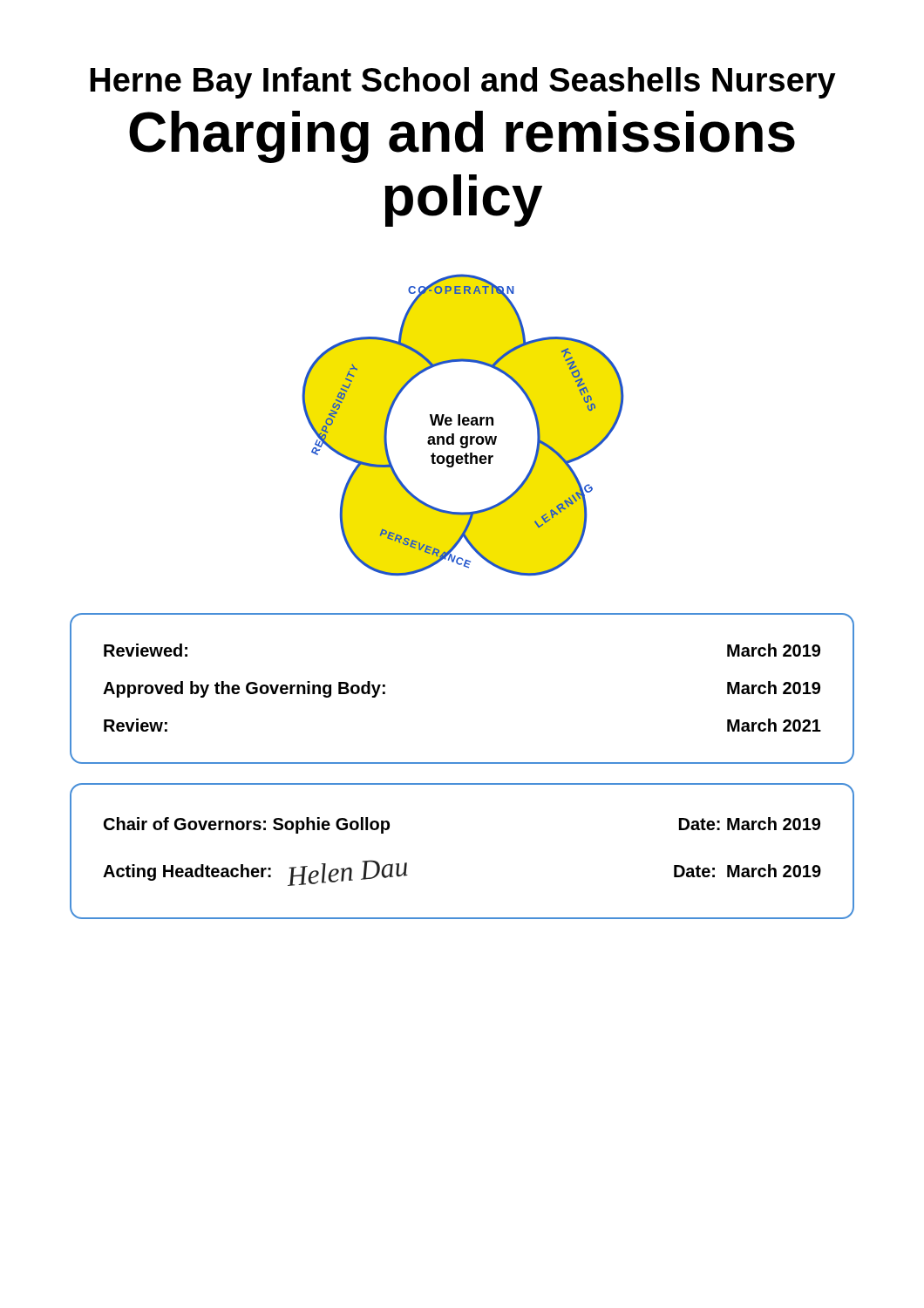Locate the illustration

tap(462, 417)
